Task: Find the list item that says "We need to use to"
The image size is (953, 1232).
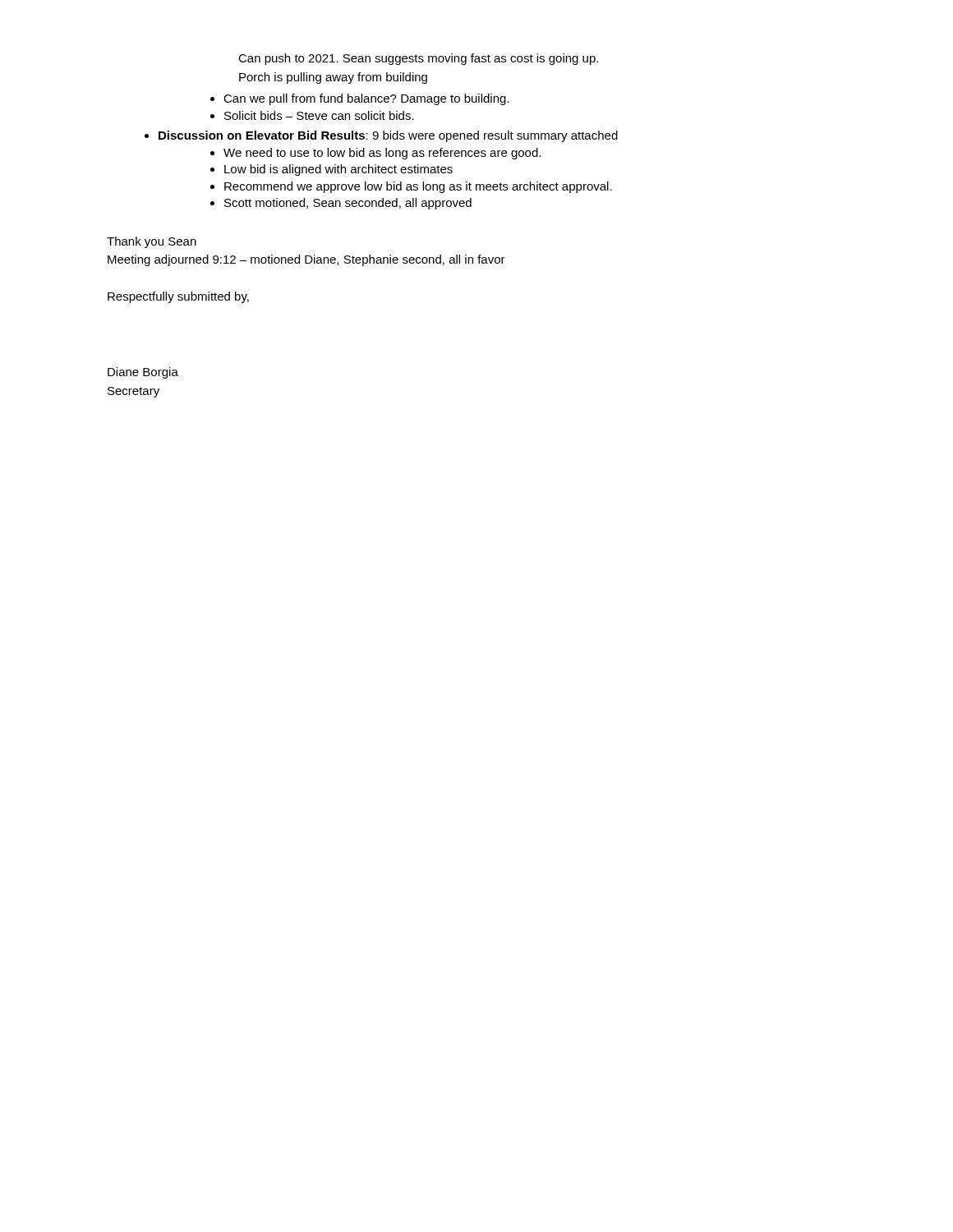Action: pyautogui.click(x=526, y=153)
